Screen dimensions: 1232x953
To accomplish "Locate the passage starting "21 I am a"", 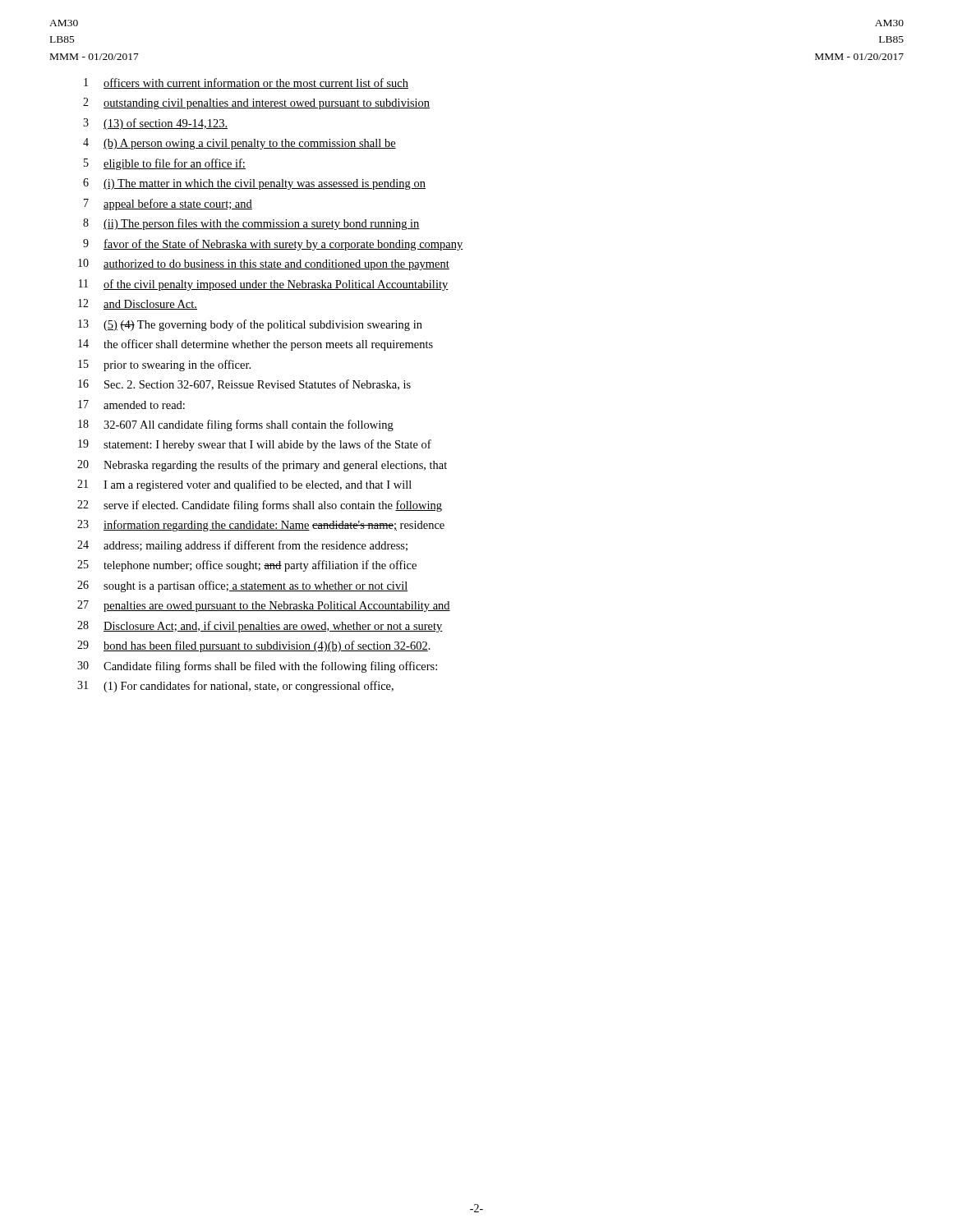I will click(x=244, y=485).
